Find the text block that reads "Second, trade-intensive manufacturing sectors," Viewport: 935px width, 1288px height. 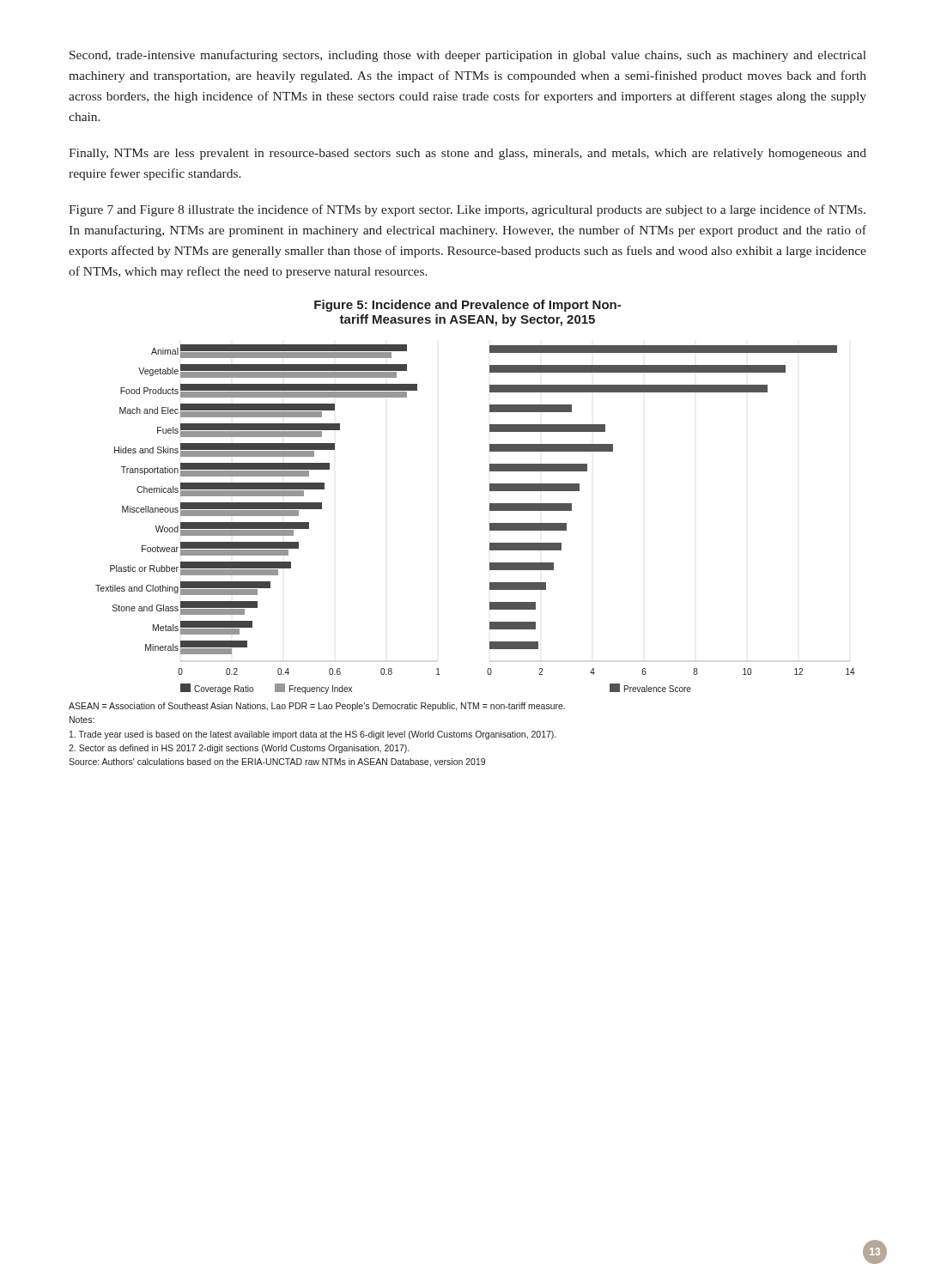coord(468,86)
